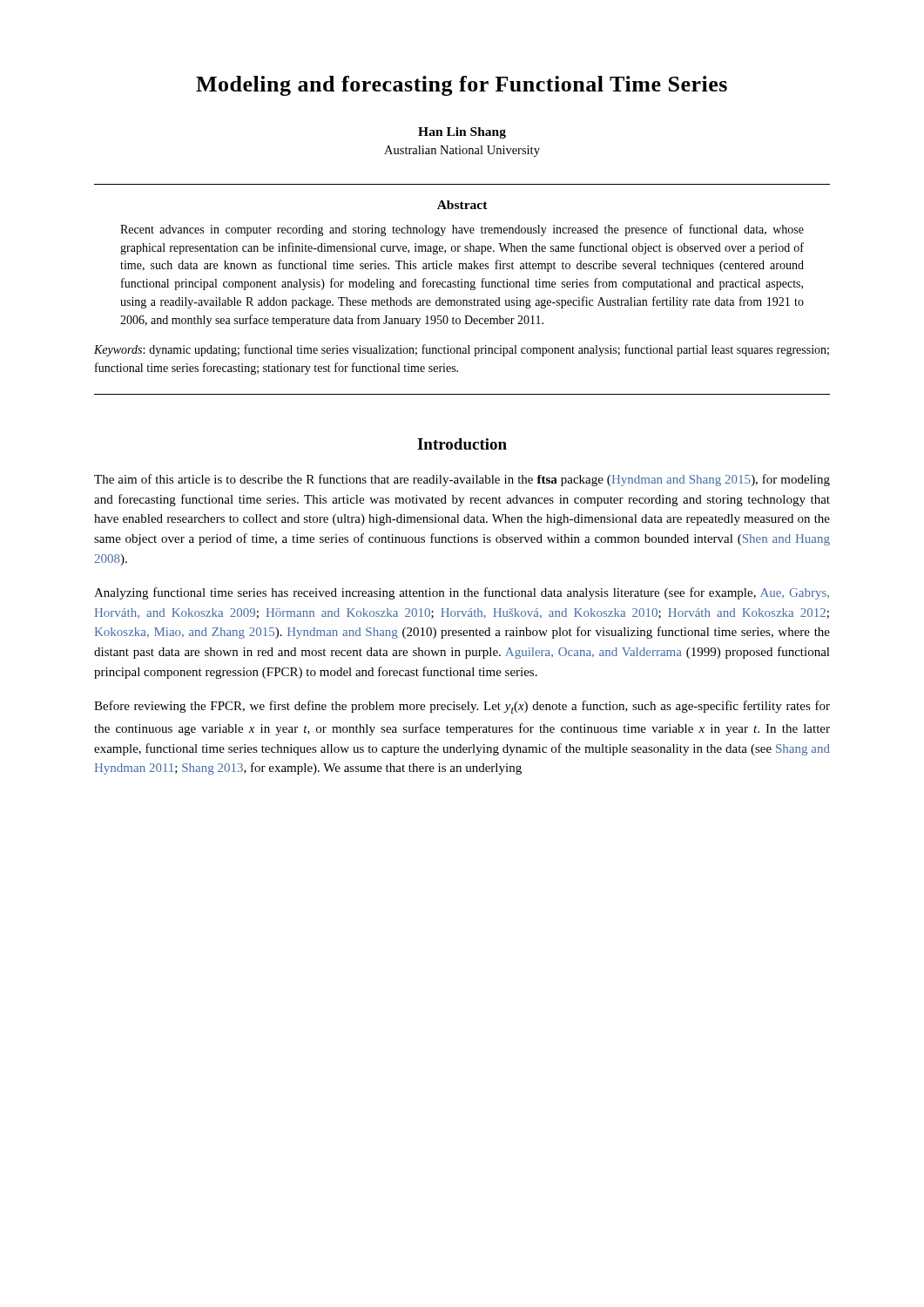Click on the text block starting "Before reviewing the FPCR, we first define"
This screenshot has width=924, height=1307.
462,737
